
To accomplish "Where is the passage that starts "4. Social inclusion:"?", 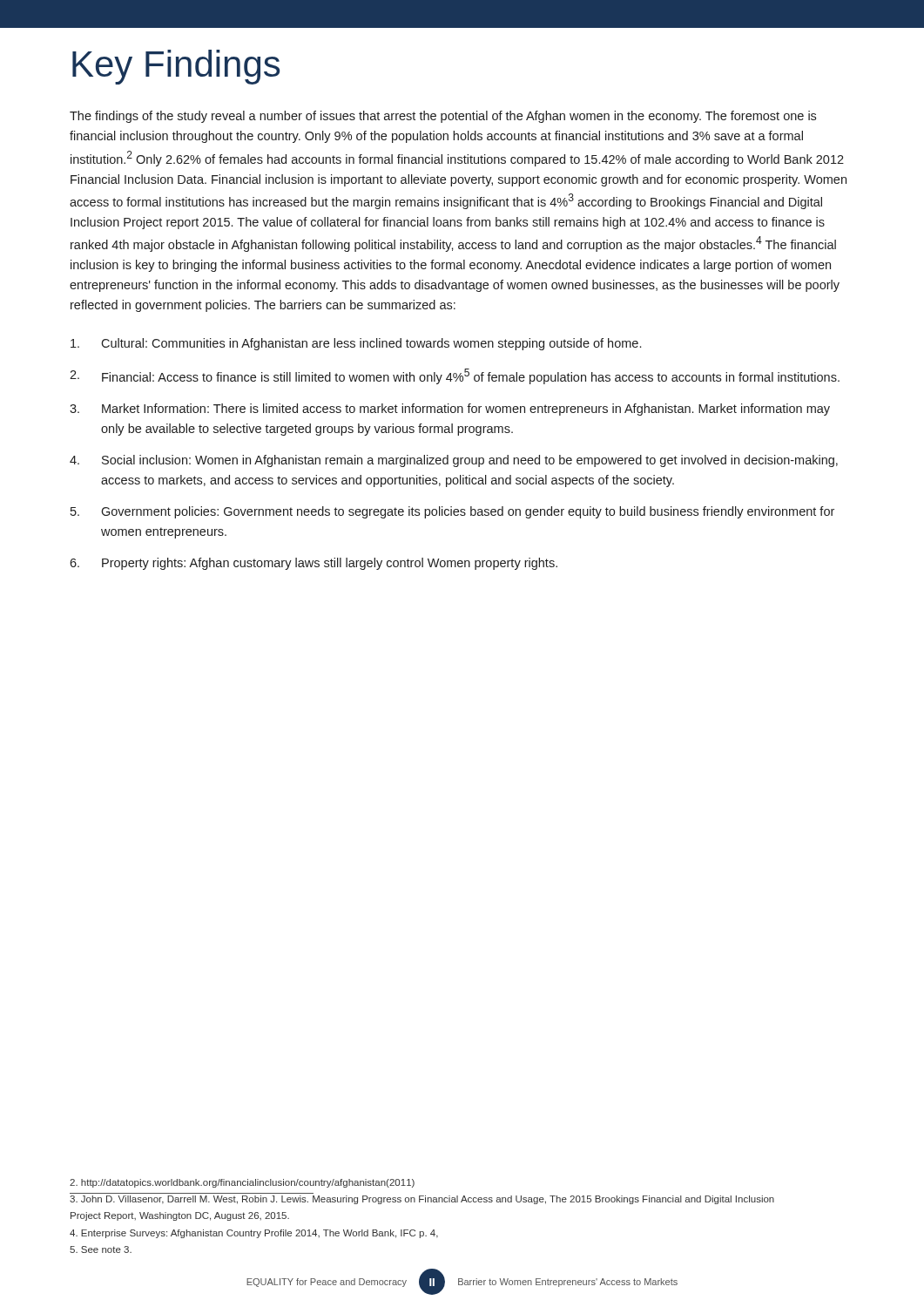I will (462, 470).
